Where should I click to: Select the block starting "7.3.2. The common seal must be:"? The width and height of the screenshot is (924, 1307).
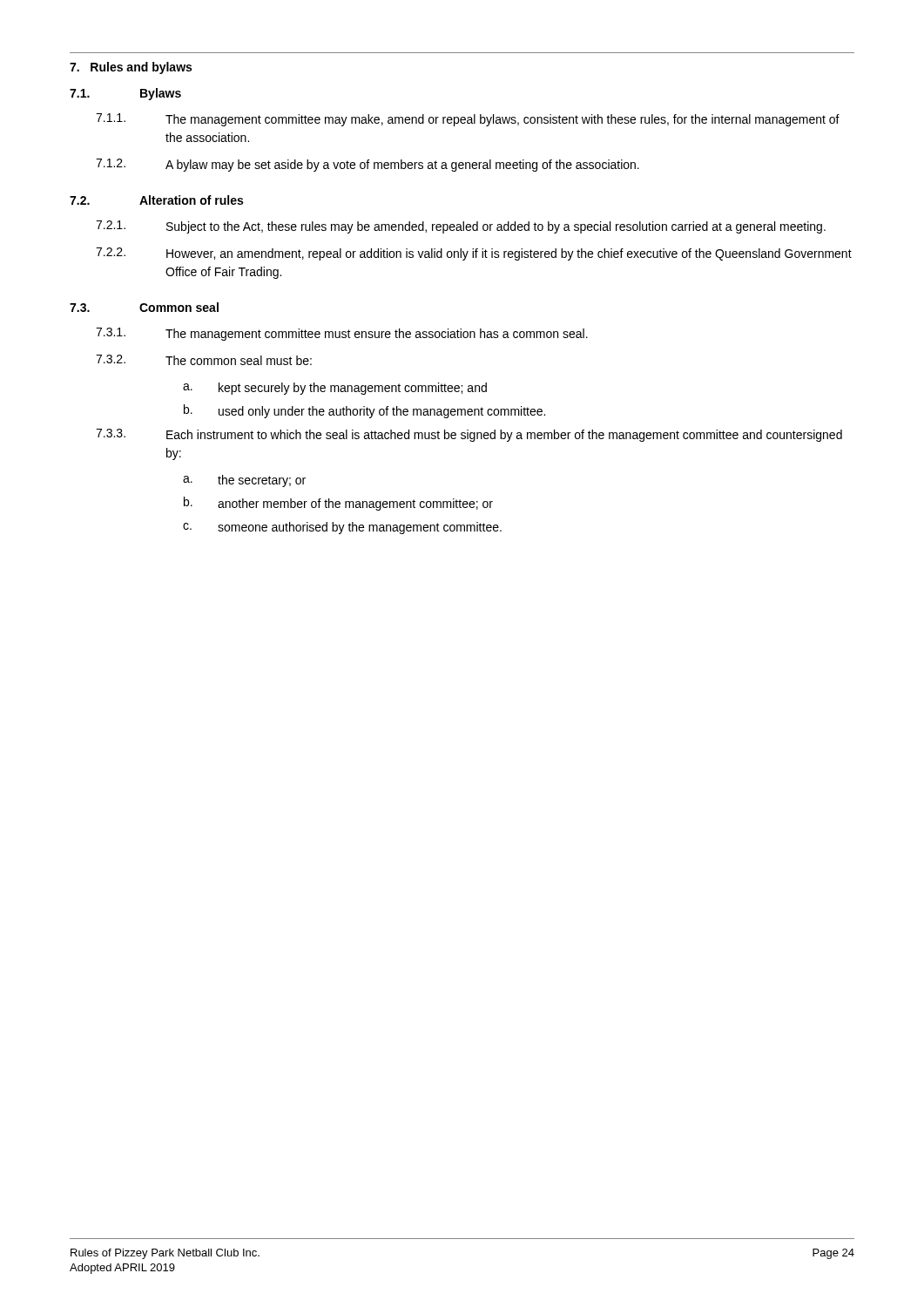(x=204, y=360)
